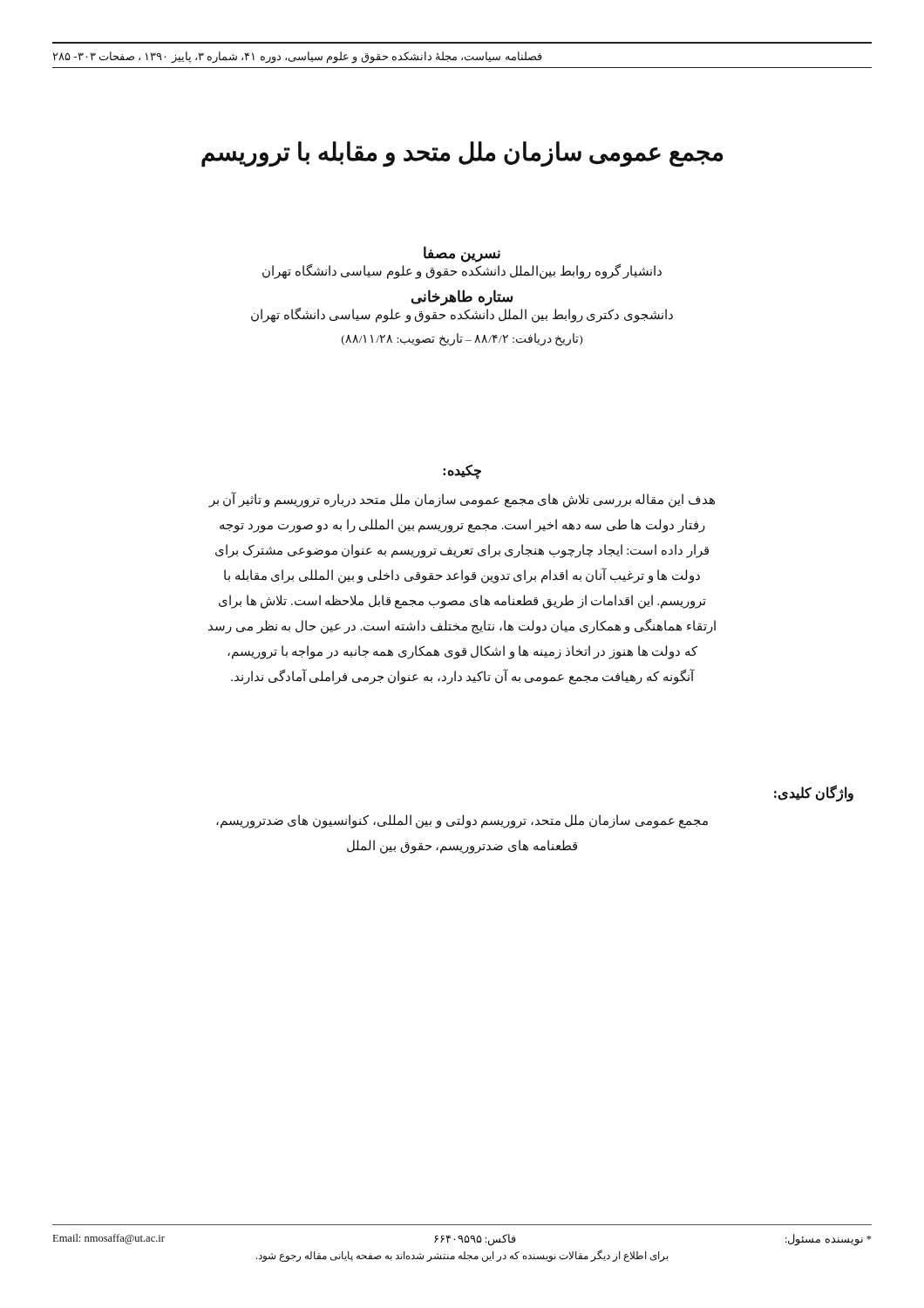The image size is (924, 1308).
Task: Find the text block that reads "هدف این مقاله بررسی تلاش های مجمع"
Action: point(462,588)
